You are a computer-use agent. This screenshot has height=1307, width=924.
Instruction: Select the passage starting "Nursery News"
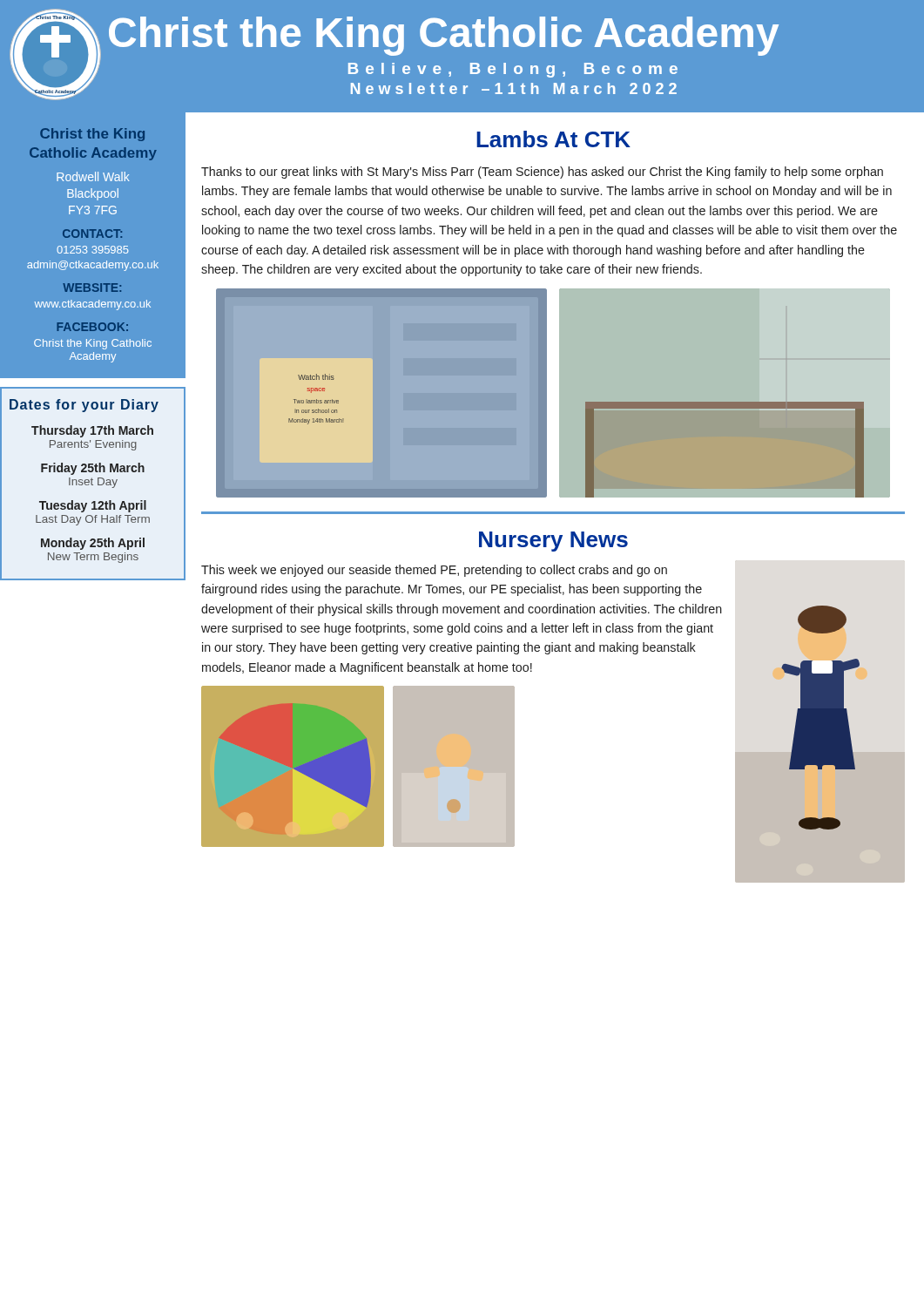pyautogui.click(x=553, y=539)
